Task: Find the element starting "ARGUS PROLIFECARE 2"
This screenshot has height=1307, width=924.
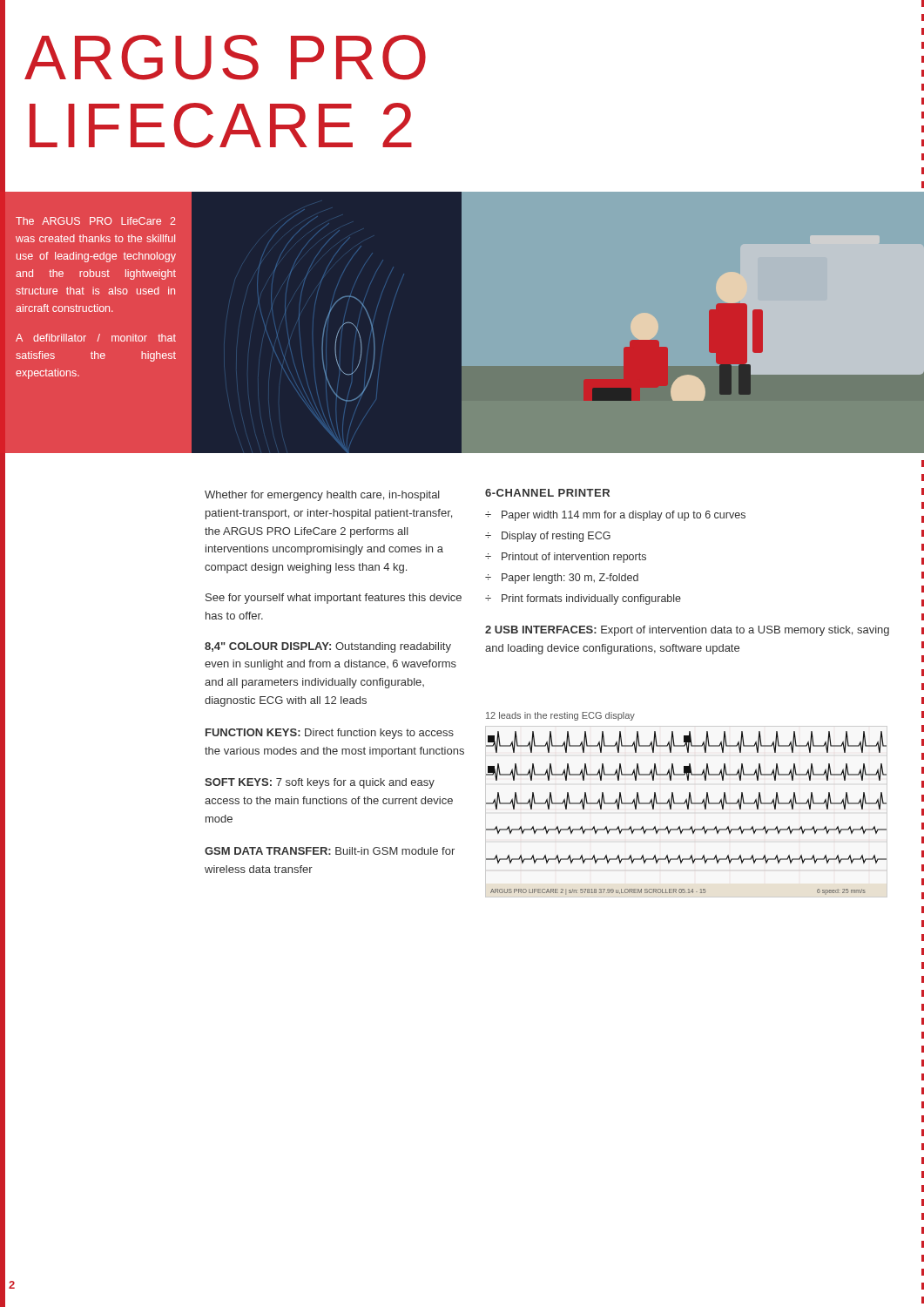Action: coord(251,92)
